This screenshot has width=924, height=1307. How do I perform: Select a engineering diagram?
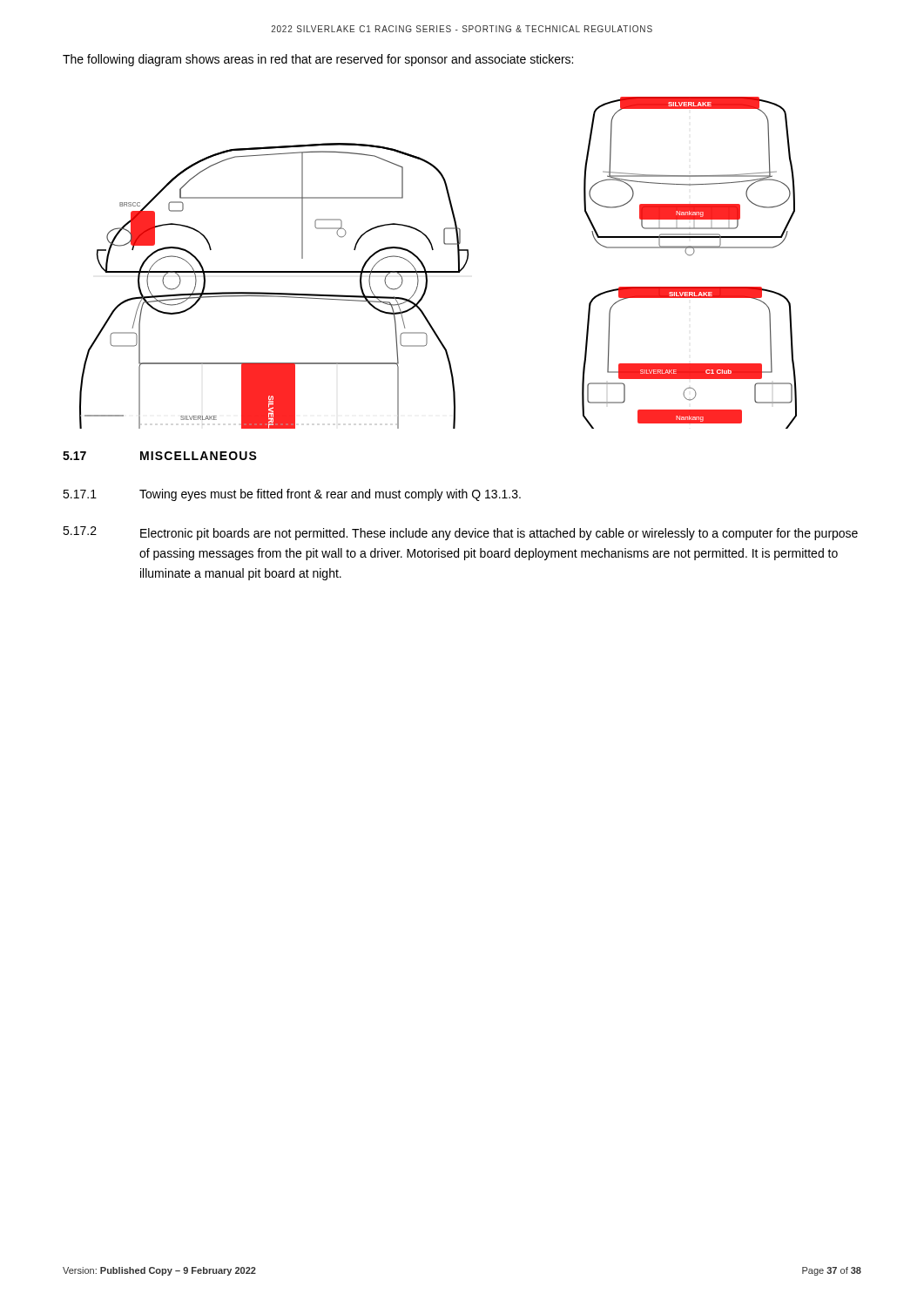coord(462,254)
